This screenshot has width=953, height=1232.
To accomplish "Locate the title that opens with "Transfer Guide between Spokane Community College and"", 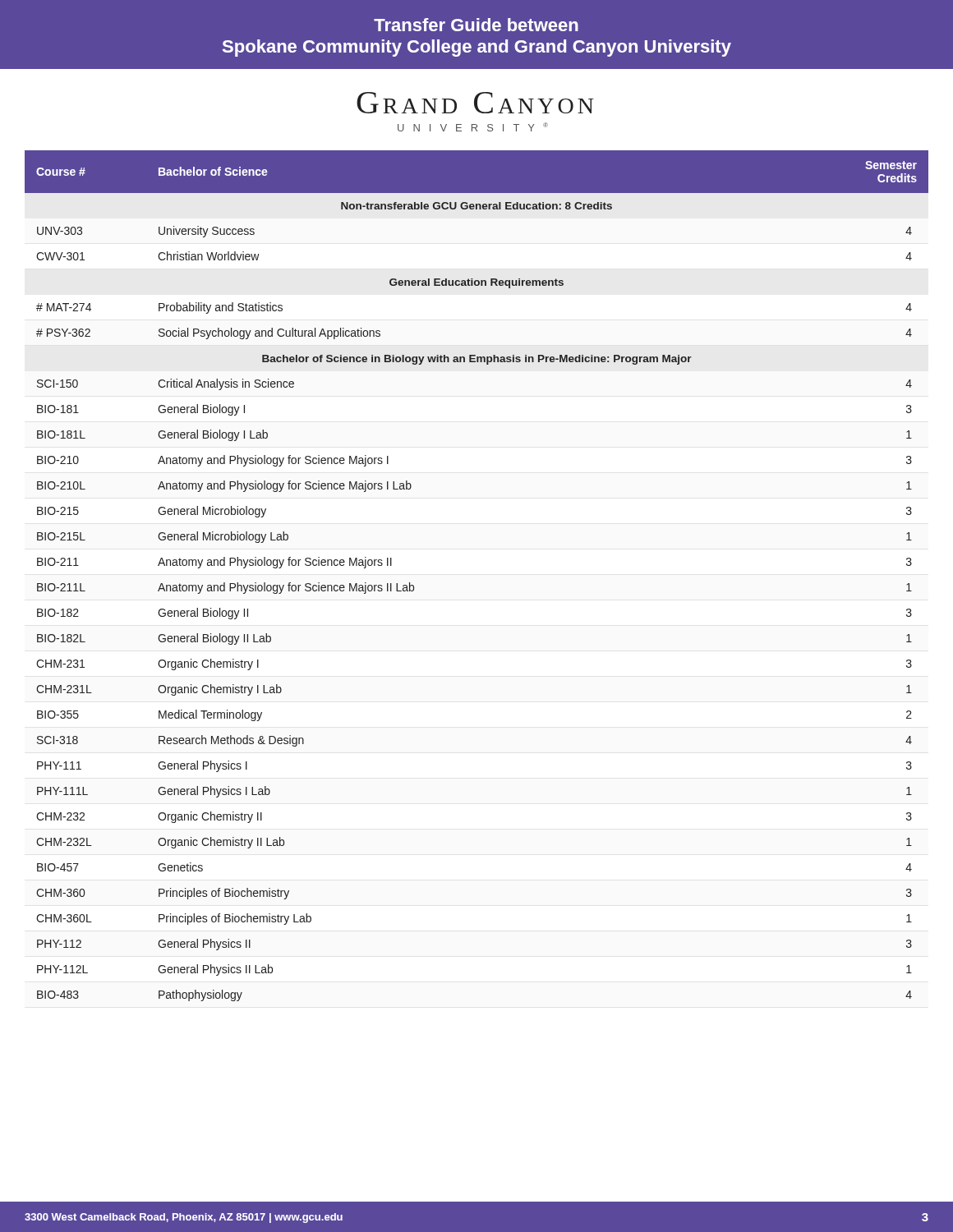I will pyautogui.click(x=476, y=36).
